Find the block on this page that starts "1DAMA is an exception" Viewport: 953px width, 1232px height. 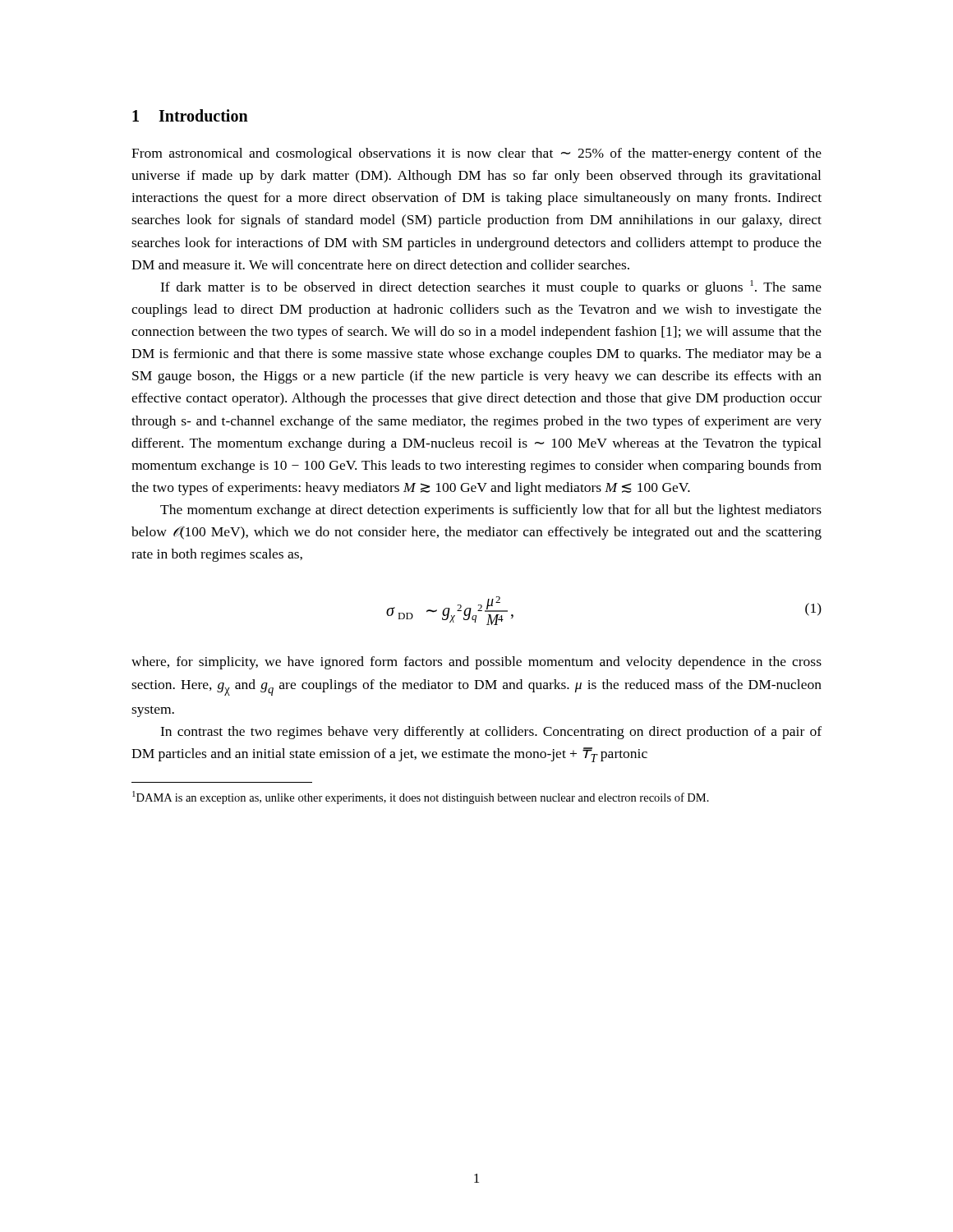420,796
